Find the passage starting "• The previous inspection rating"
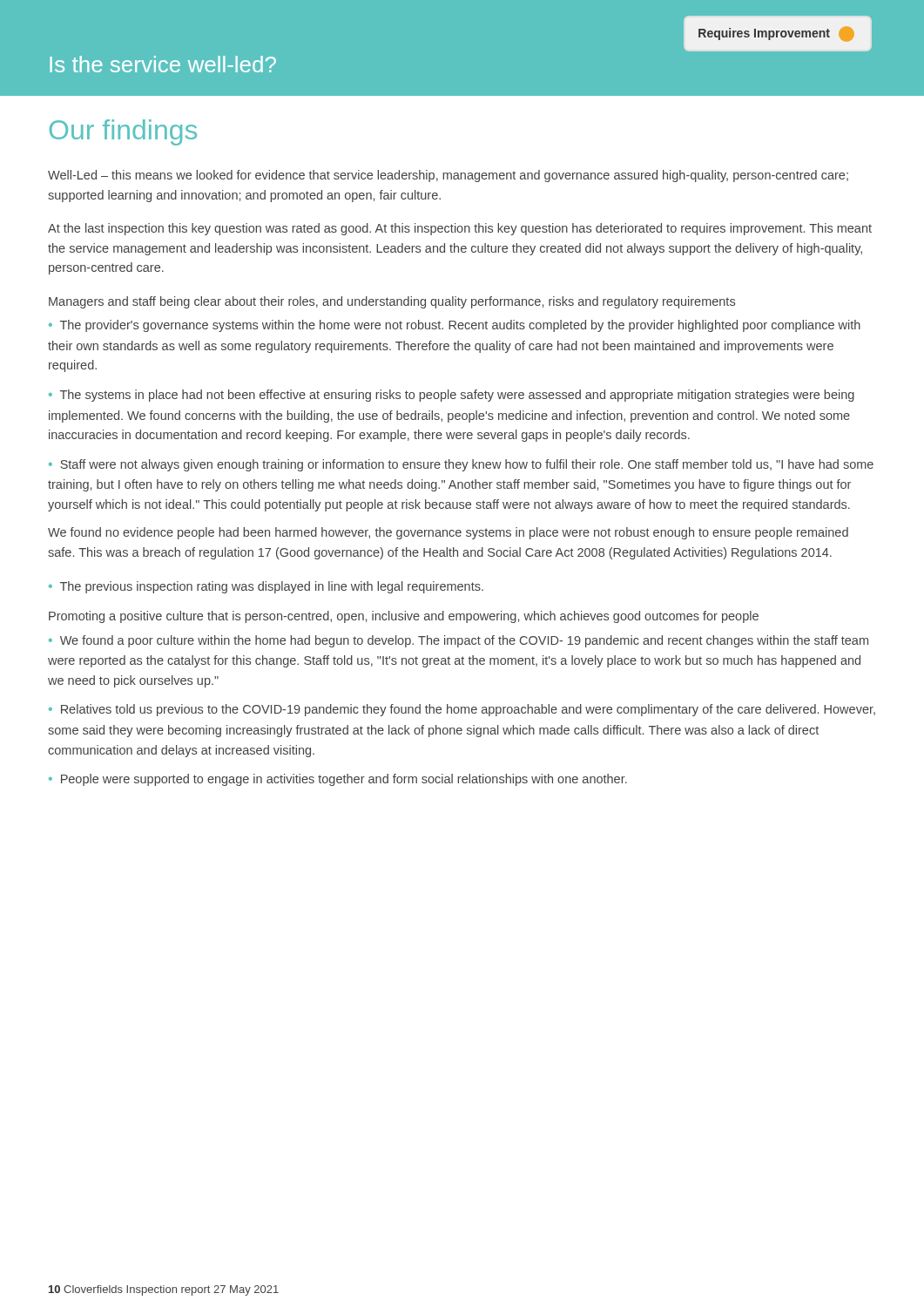Image resolution: width=924 pixels, height=1307 pixels. point(266,586)
